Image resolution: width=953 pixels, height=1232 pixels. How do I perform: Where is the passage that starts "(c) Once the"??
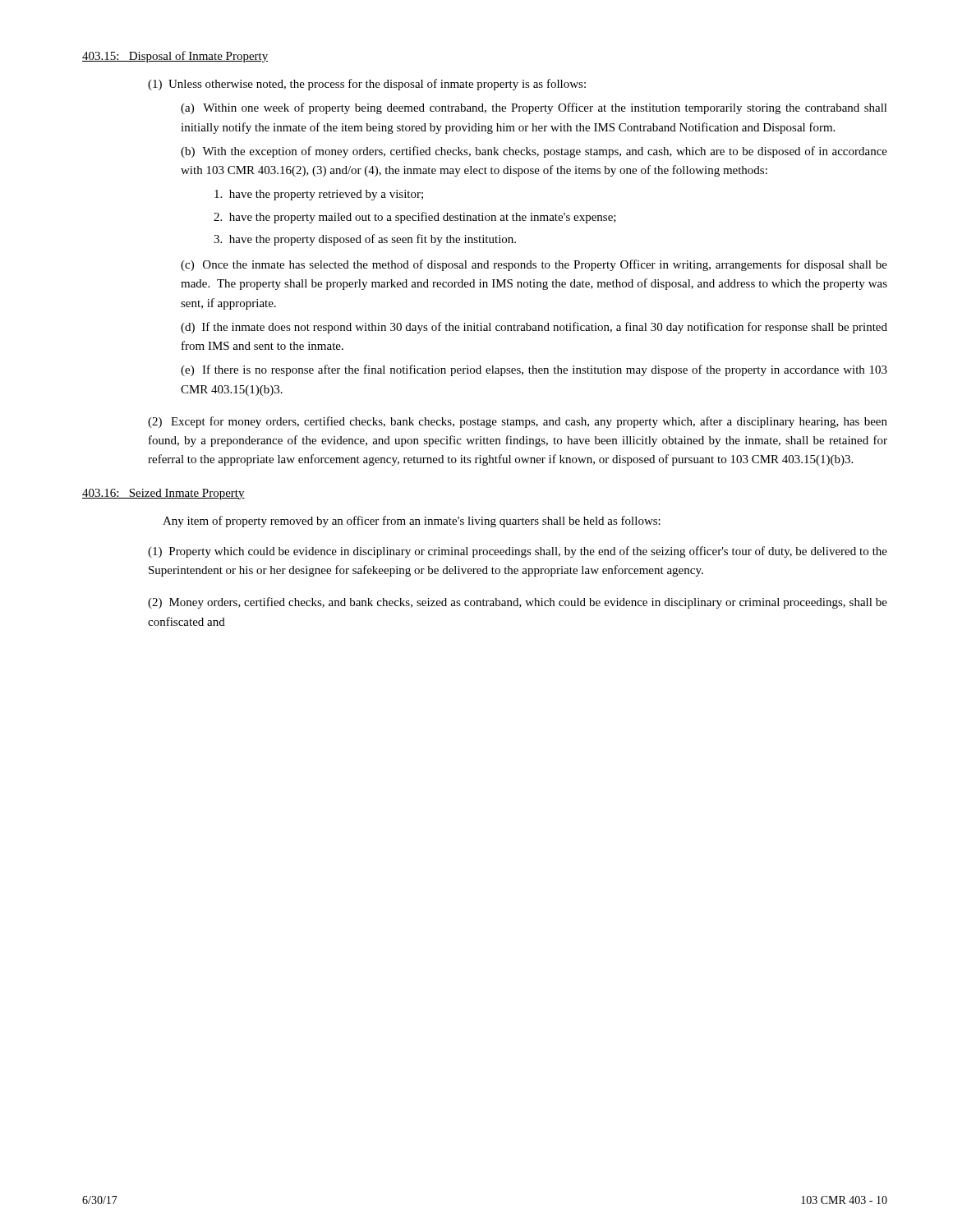[x=534, y=284]
